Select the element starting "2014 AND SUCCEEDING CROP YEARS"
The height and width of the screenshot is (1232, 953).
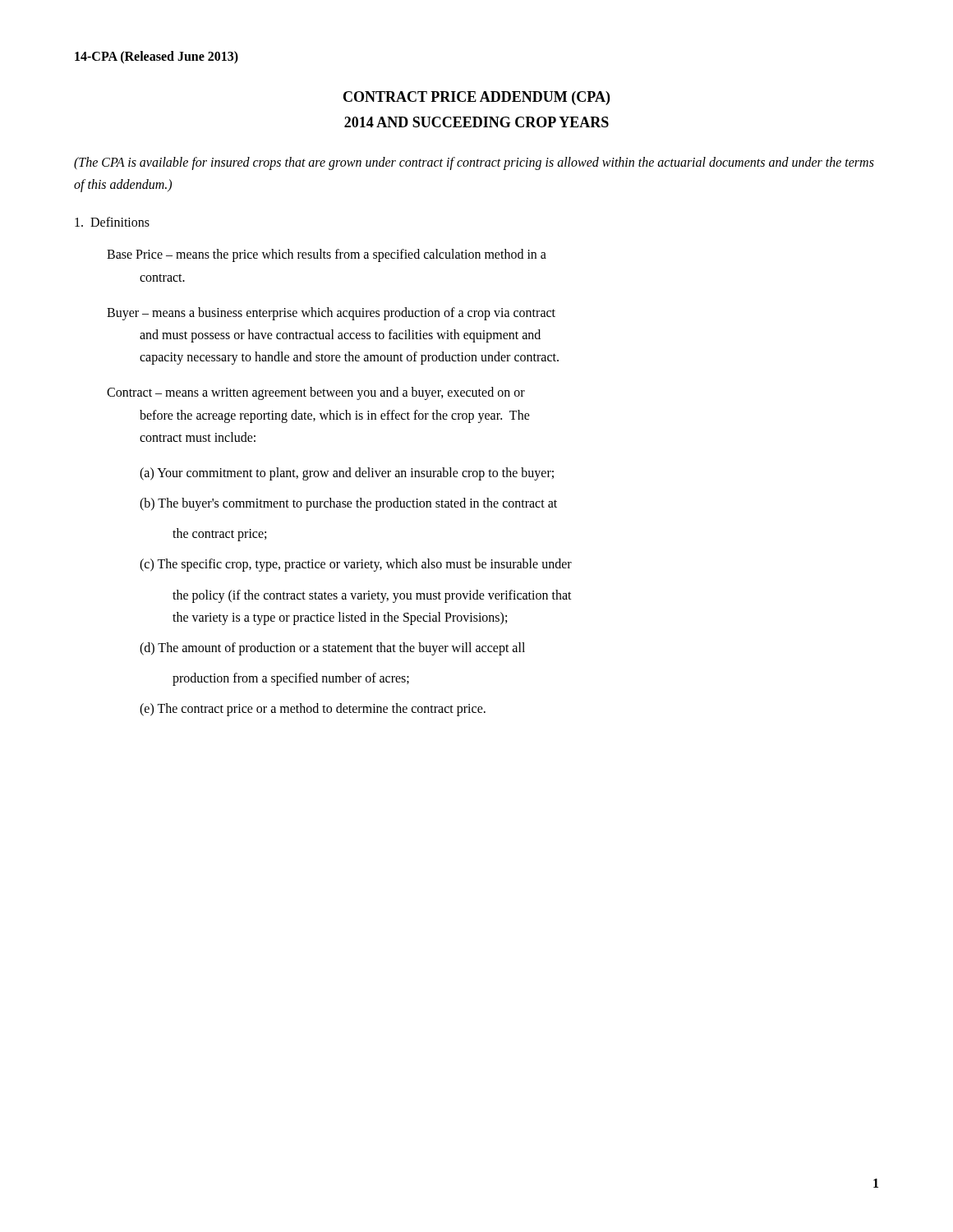(x=476, y=122)
